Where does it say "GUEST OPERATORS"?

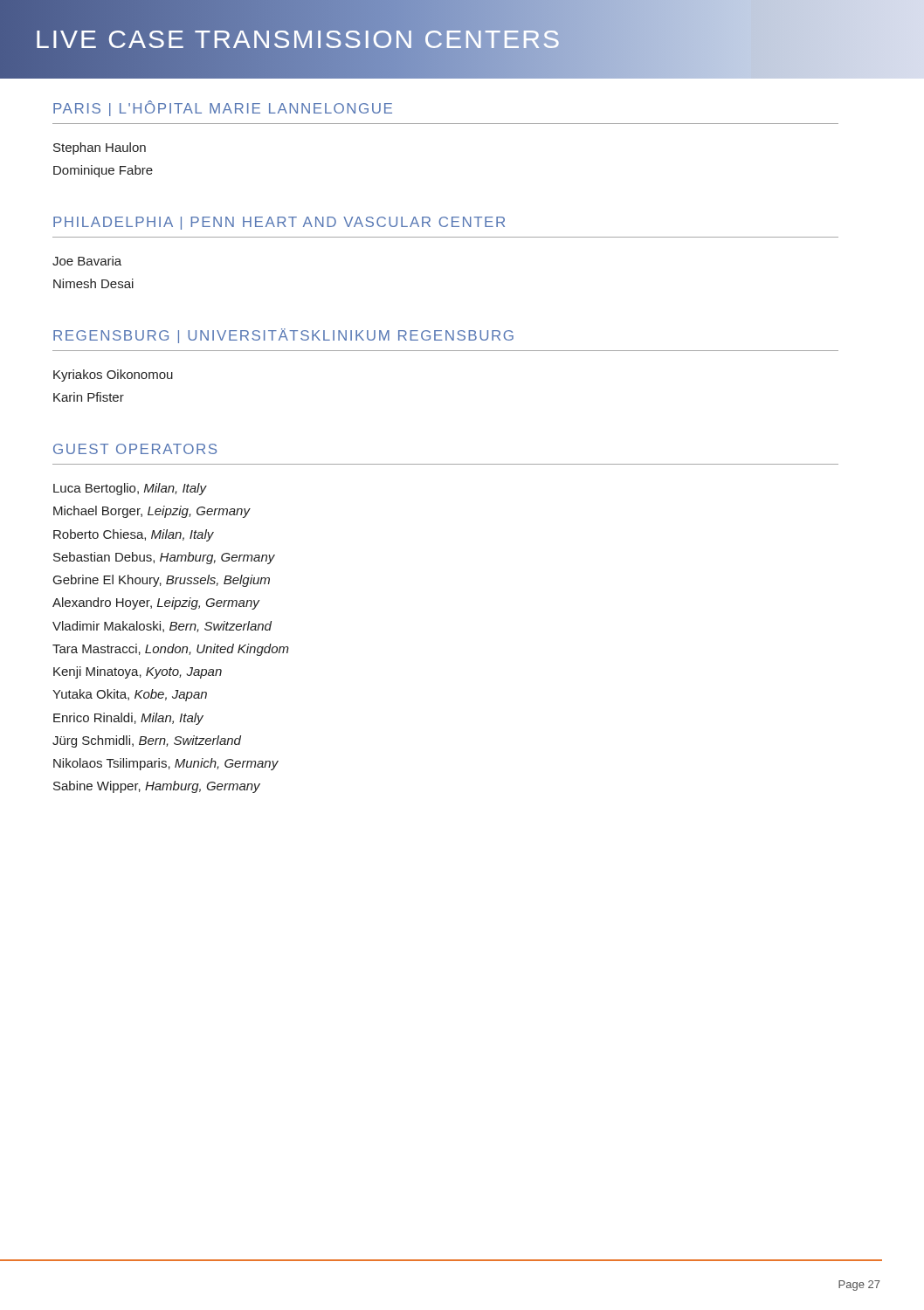[445, 453]
